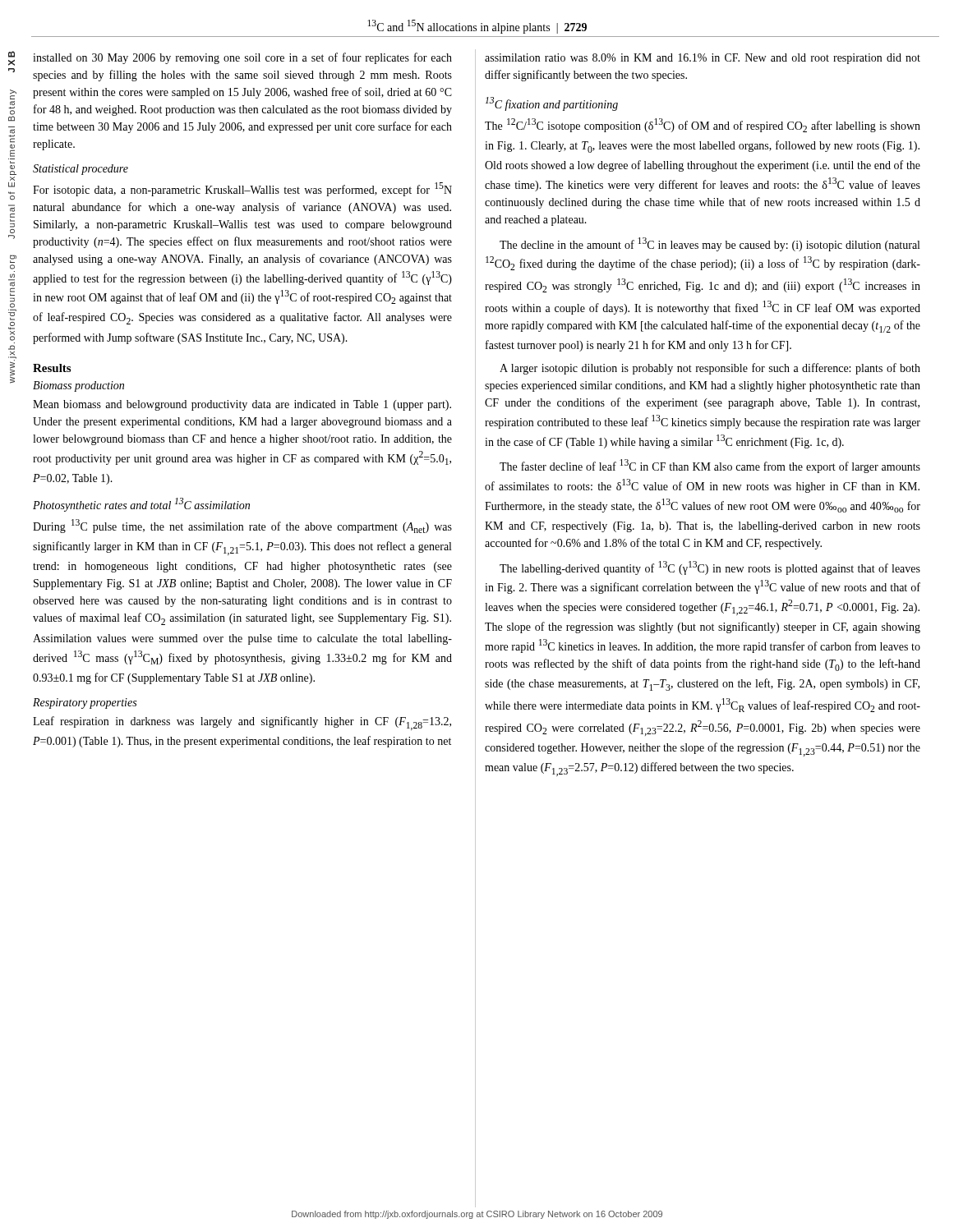This screenshot has height=1232, width=954.
Task: Find "13C fixation and partitioning" on this page
Action: (551, 103)
